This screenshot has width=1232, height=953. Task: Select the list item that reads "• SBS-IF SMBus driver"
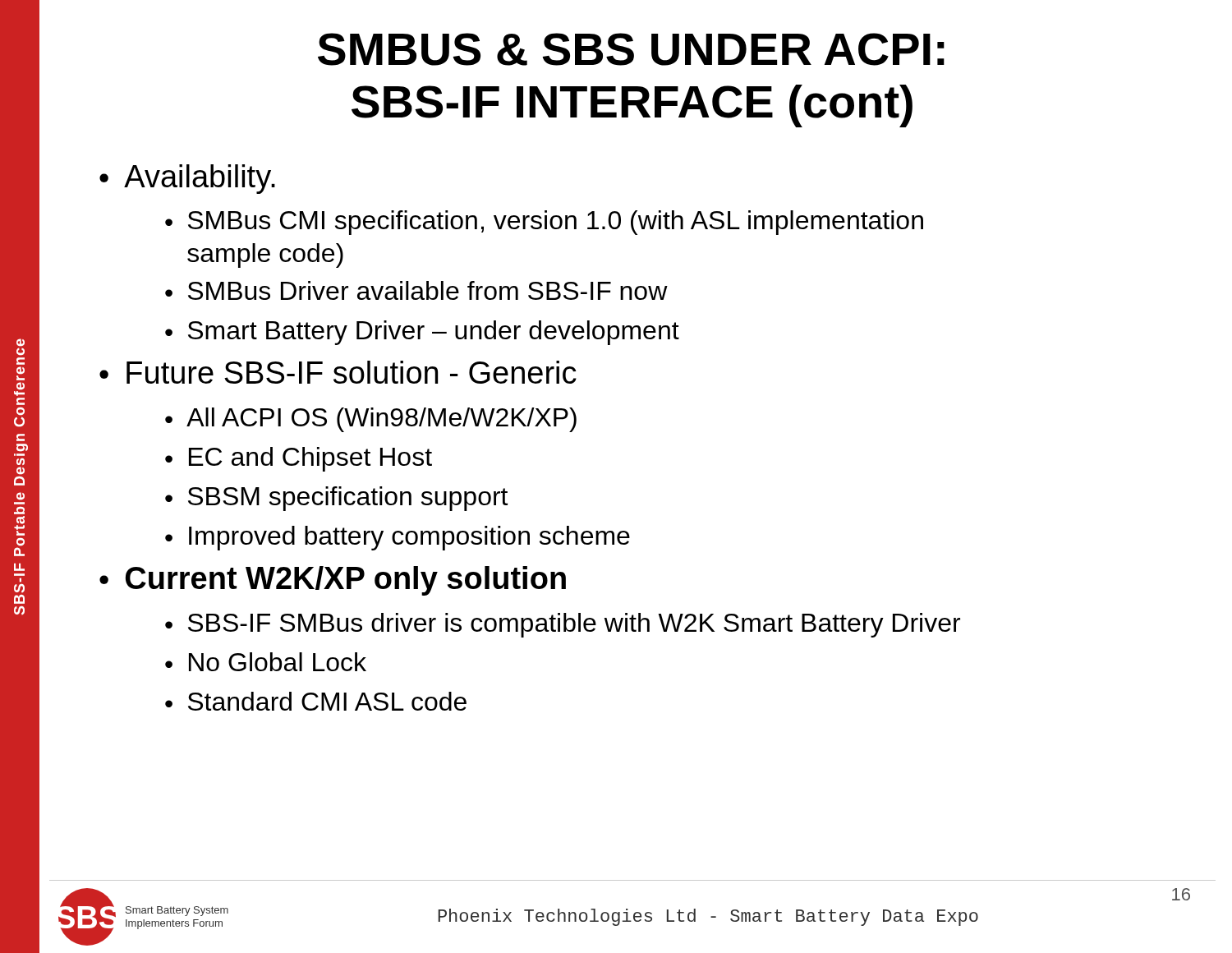(x=562, y=623)
